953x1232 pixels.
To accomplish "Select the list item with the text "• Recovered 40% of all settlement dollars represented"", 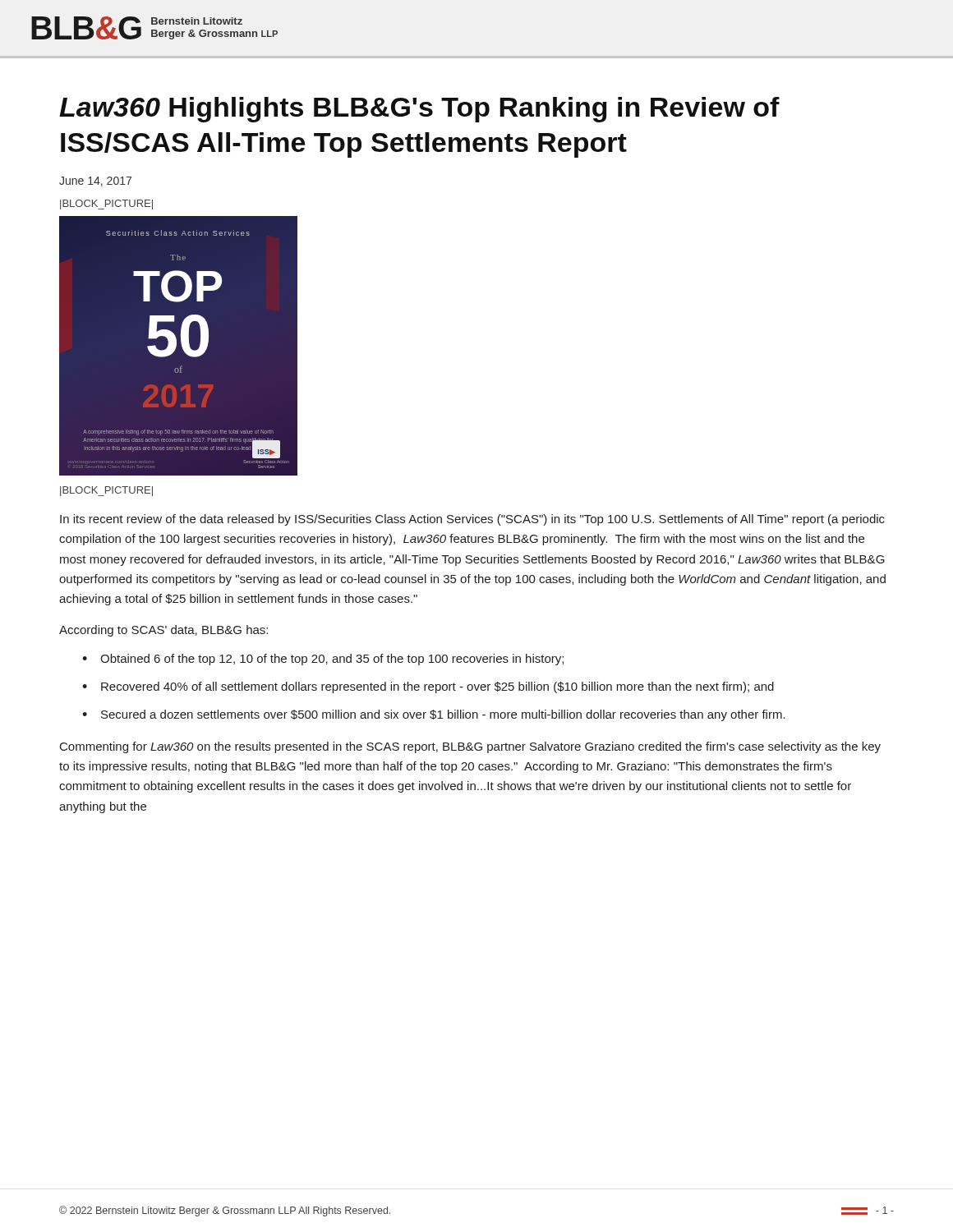I will click(x=428, y=687).
